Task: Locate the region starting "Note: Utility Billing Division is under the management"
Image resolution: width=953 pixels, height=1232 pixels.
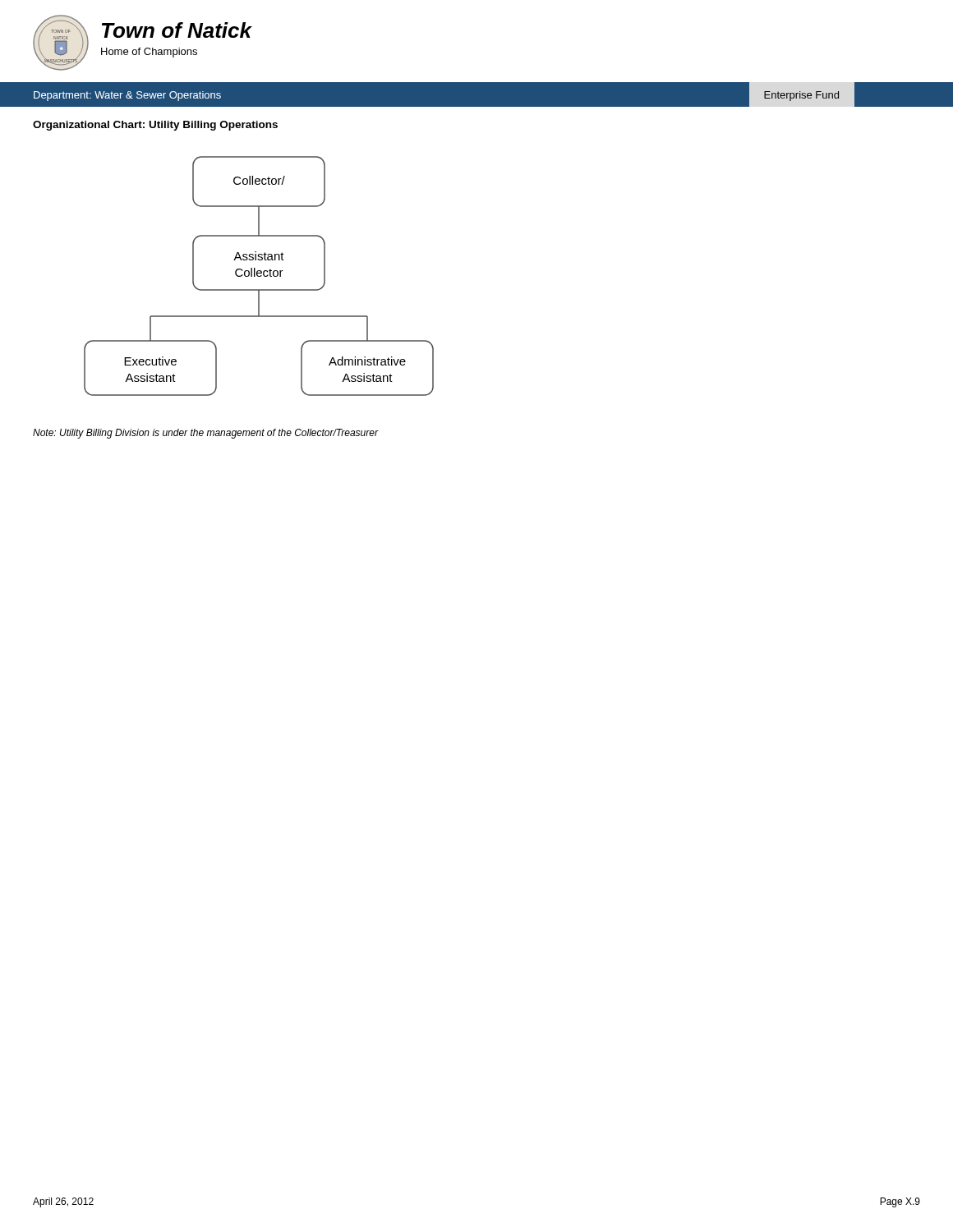Action: point(205,433)
